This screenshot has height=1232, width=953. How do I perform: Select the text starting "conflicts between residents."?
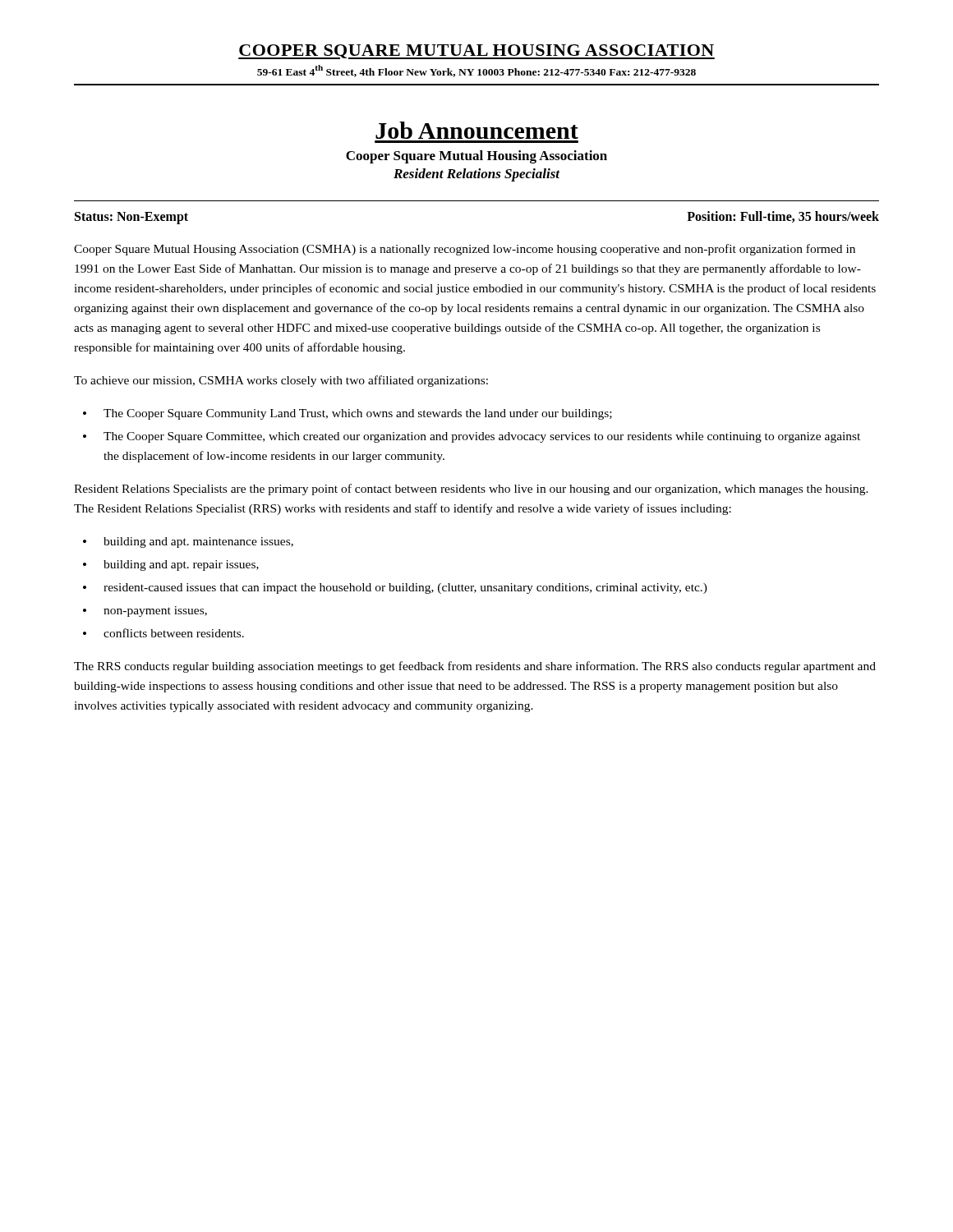(x=174, y=633)
